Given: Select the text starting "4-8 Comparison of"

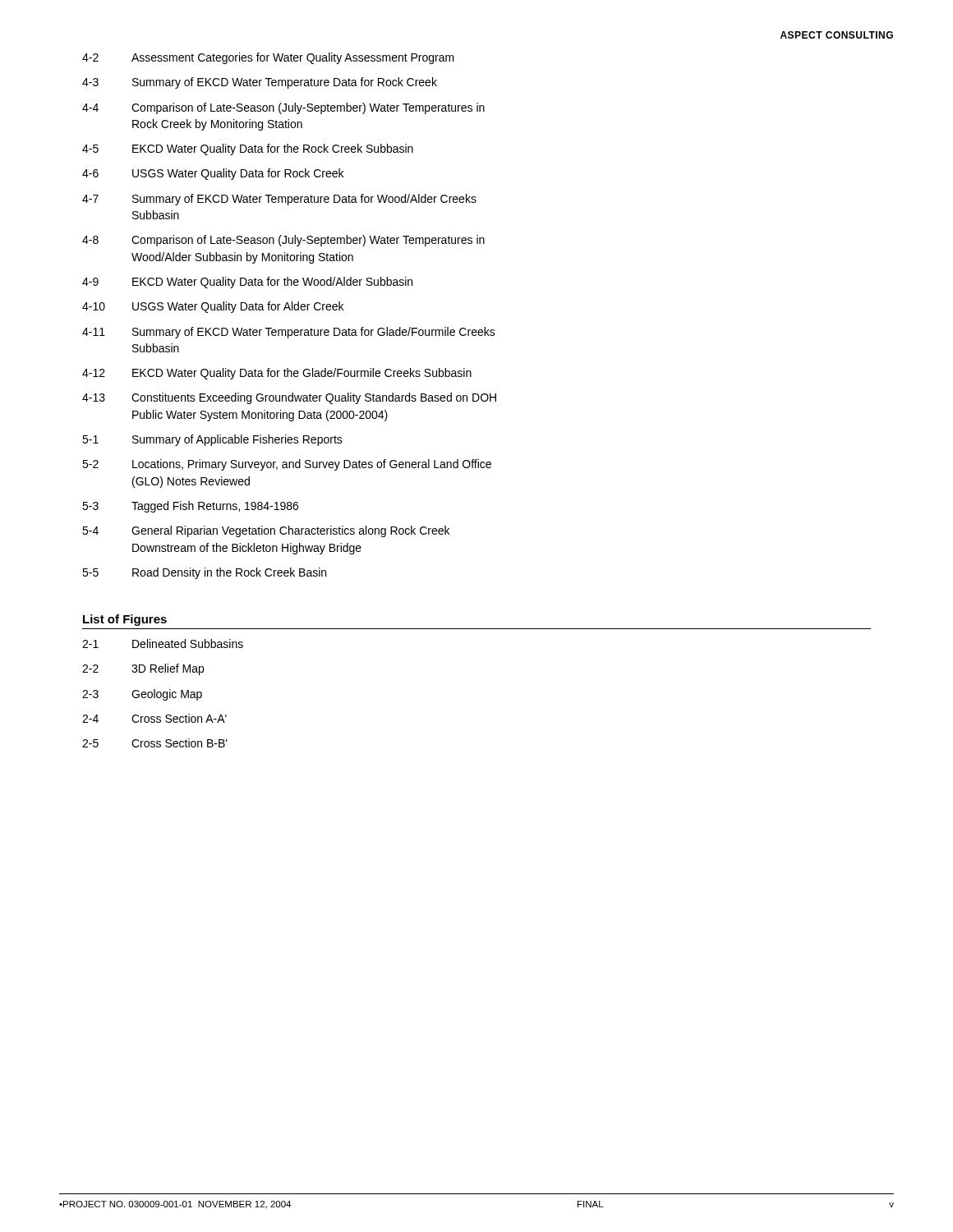Looking at the screenshot, I should pyautogui.click(x=476, y=249).
